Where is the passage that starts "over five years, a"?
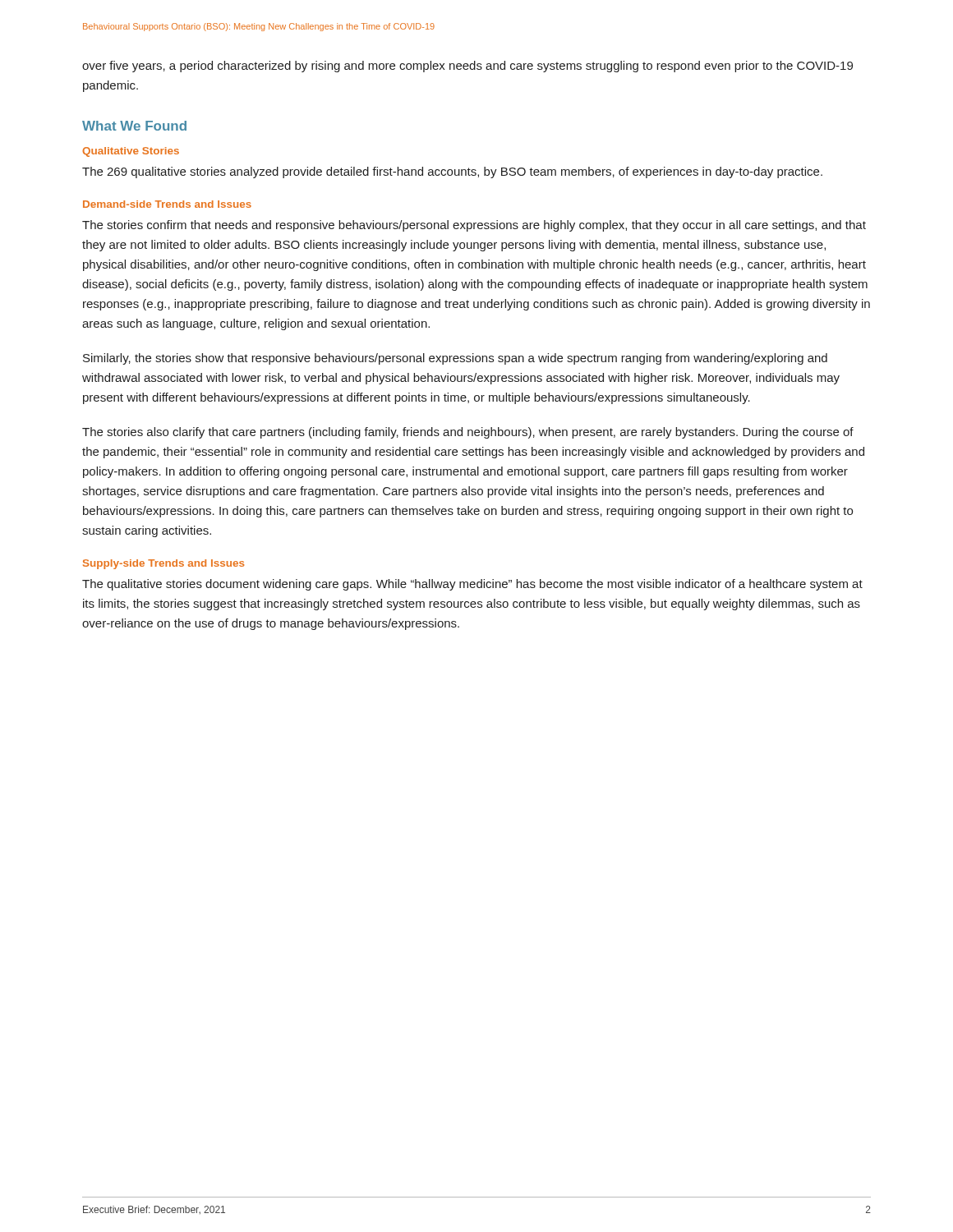 [468, 75]
